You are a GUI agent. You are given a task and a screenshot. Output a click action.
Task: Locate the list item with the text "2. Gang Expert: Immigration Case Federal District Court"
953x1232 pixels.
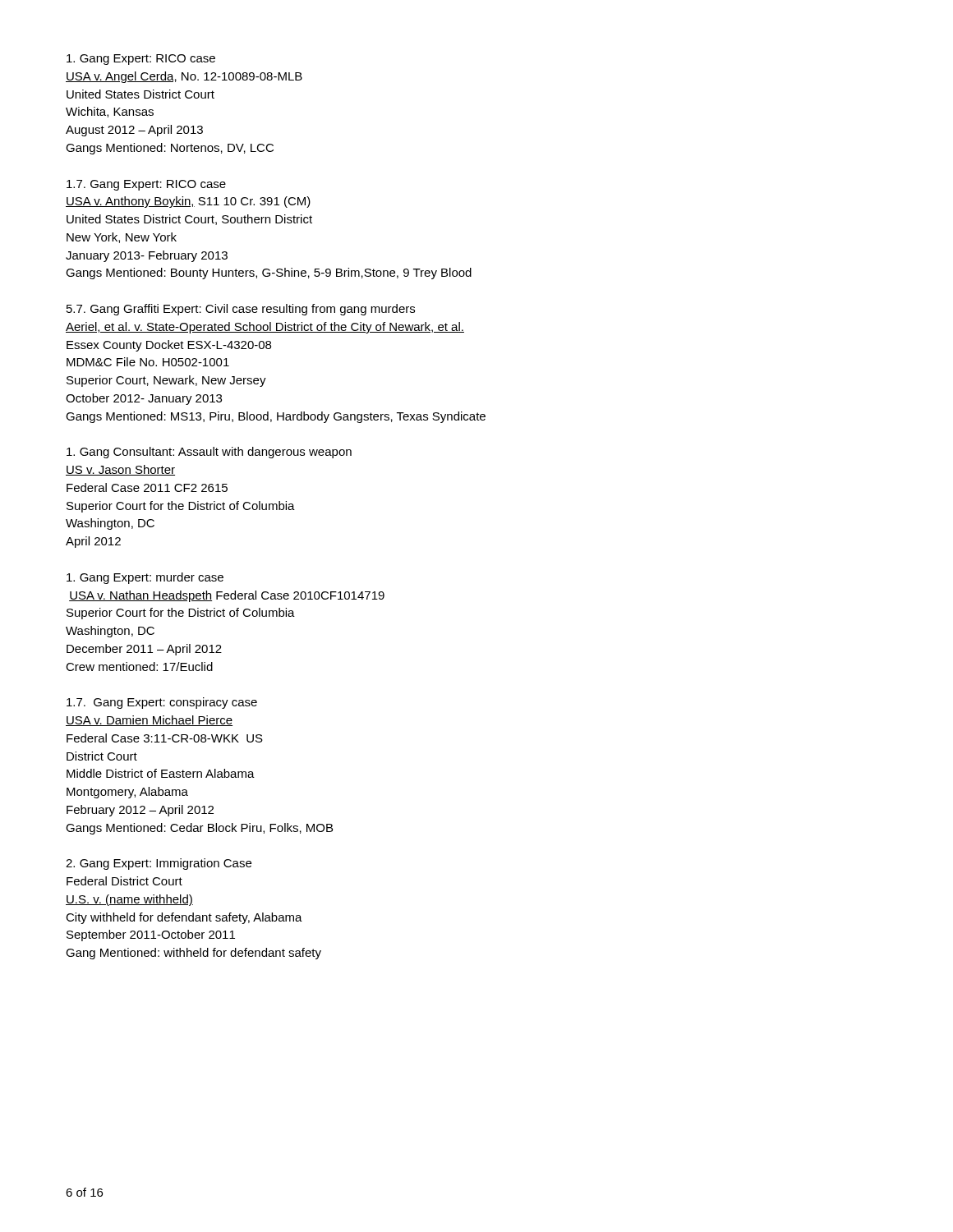[x=159, y=864]
